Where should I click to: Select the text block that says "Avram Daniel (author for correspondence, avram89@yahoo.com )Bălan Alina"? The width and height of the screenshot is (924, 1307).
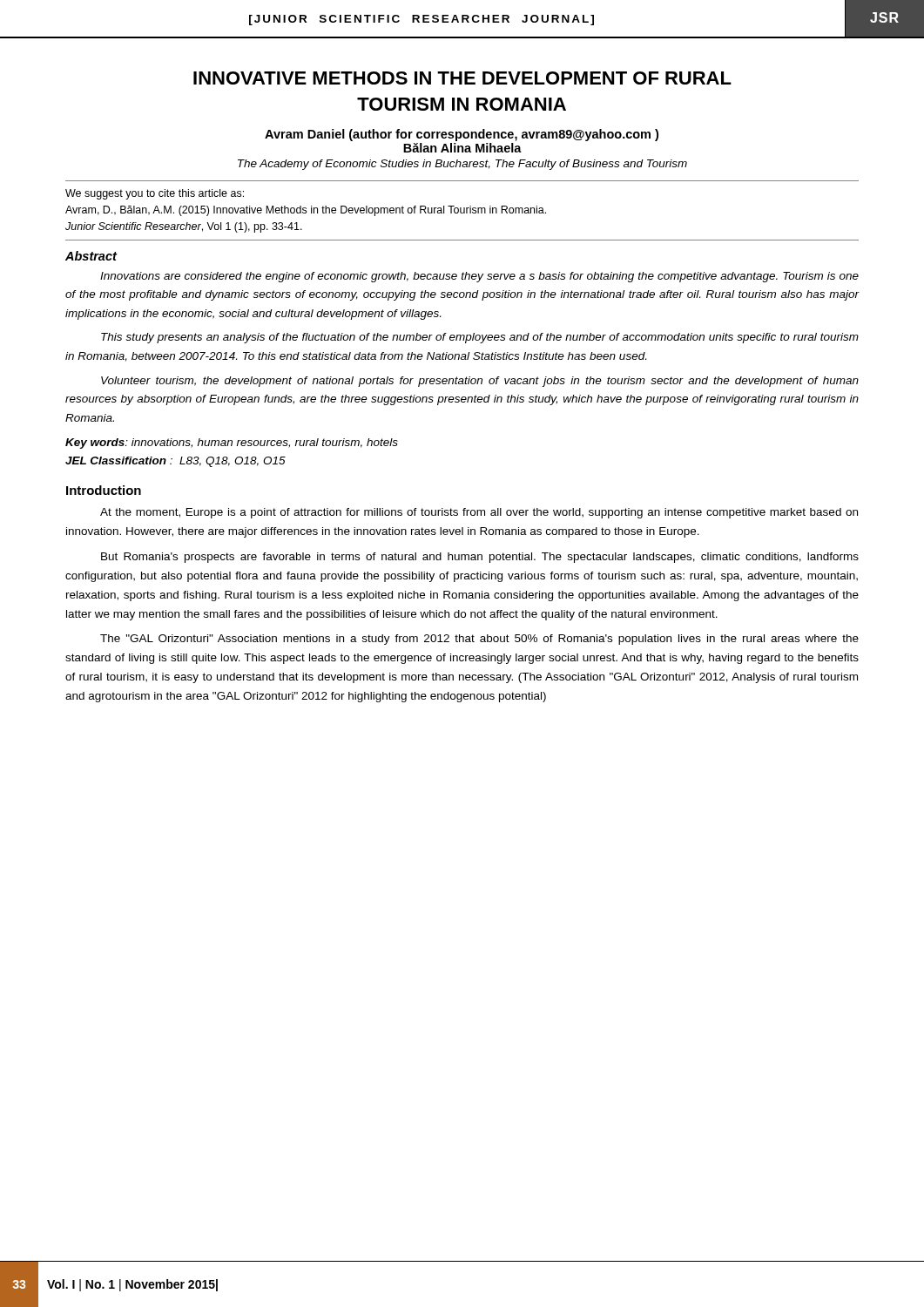(x=462, y=149)
